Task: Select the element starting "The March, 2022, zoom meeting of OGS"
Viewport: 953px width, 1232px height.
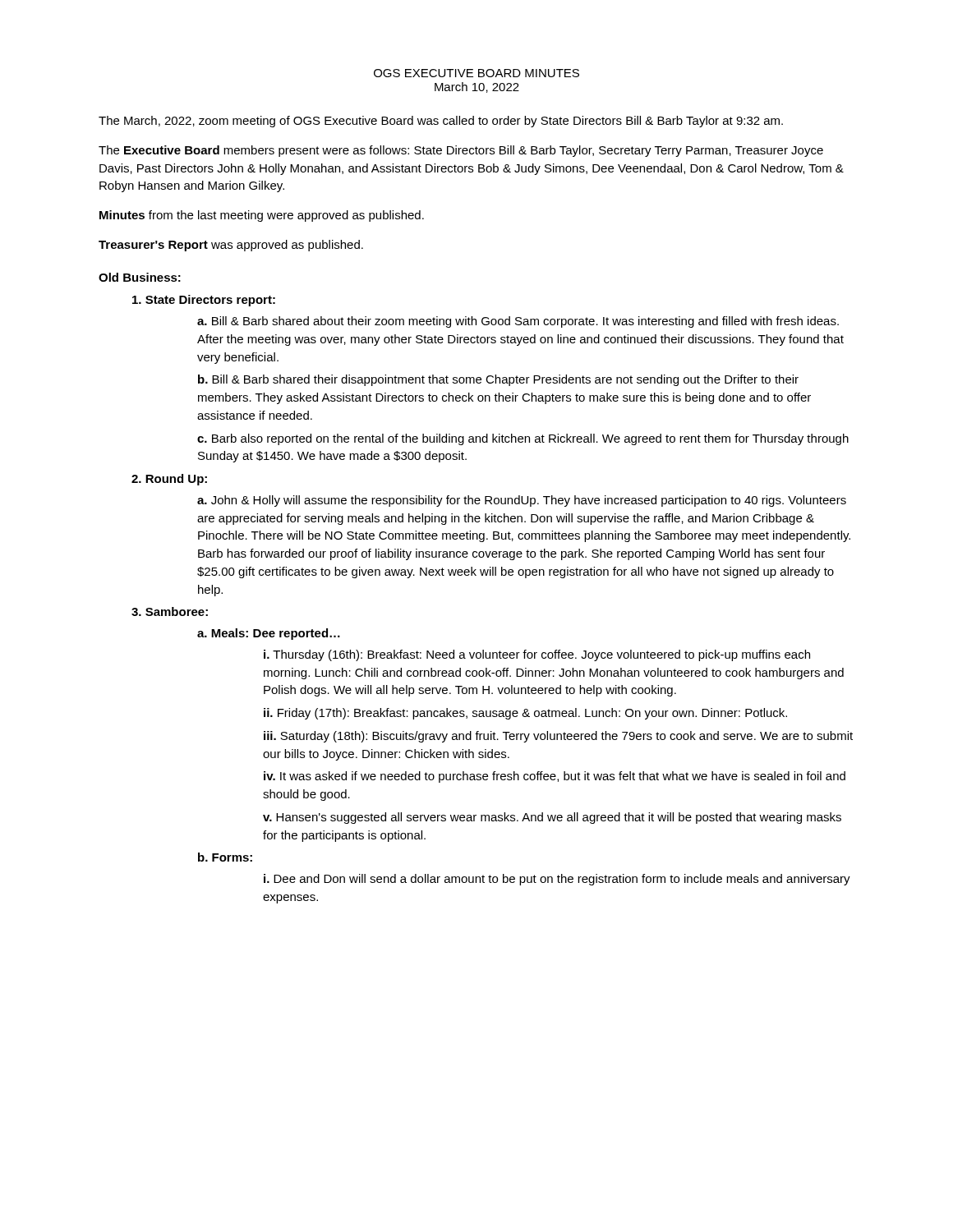Action: (x=441, y=120)
